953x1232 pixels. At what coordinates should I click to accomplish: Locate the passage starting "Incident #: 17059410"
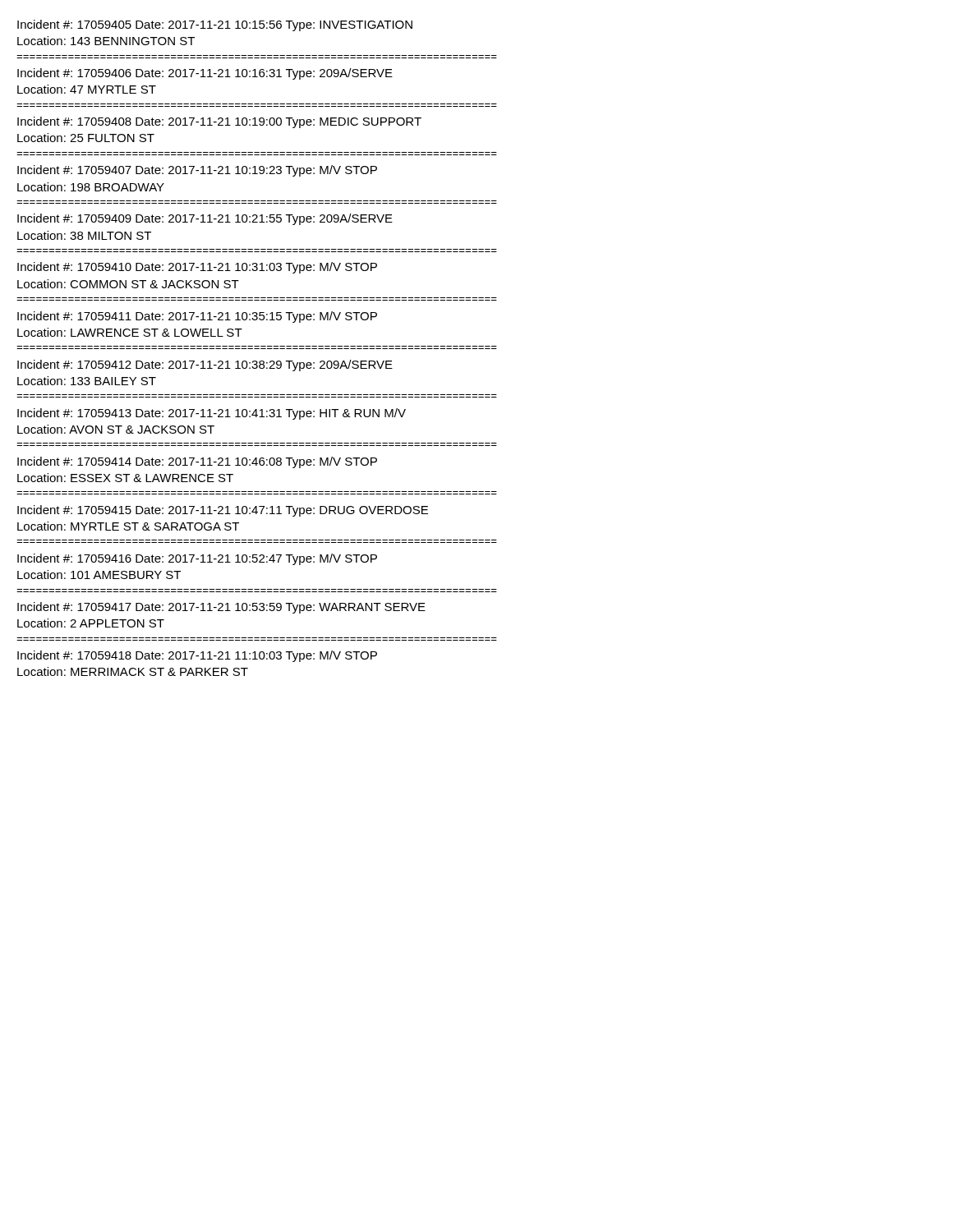tap(197, 268)
